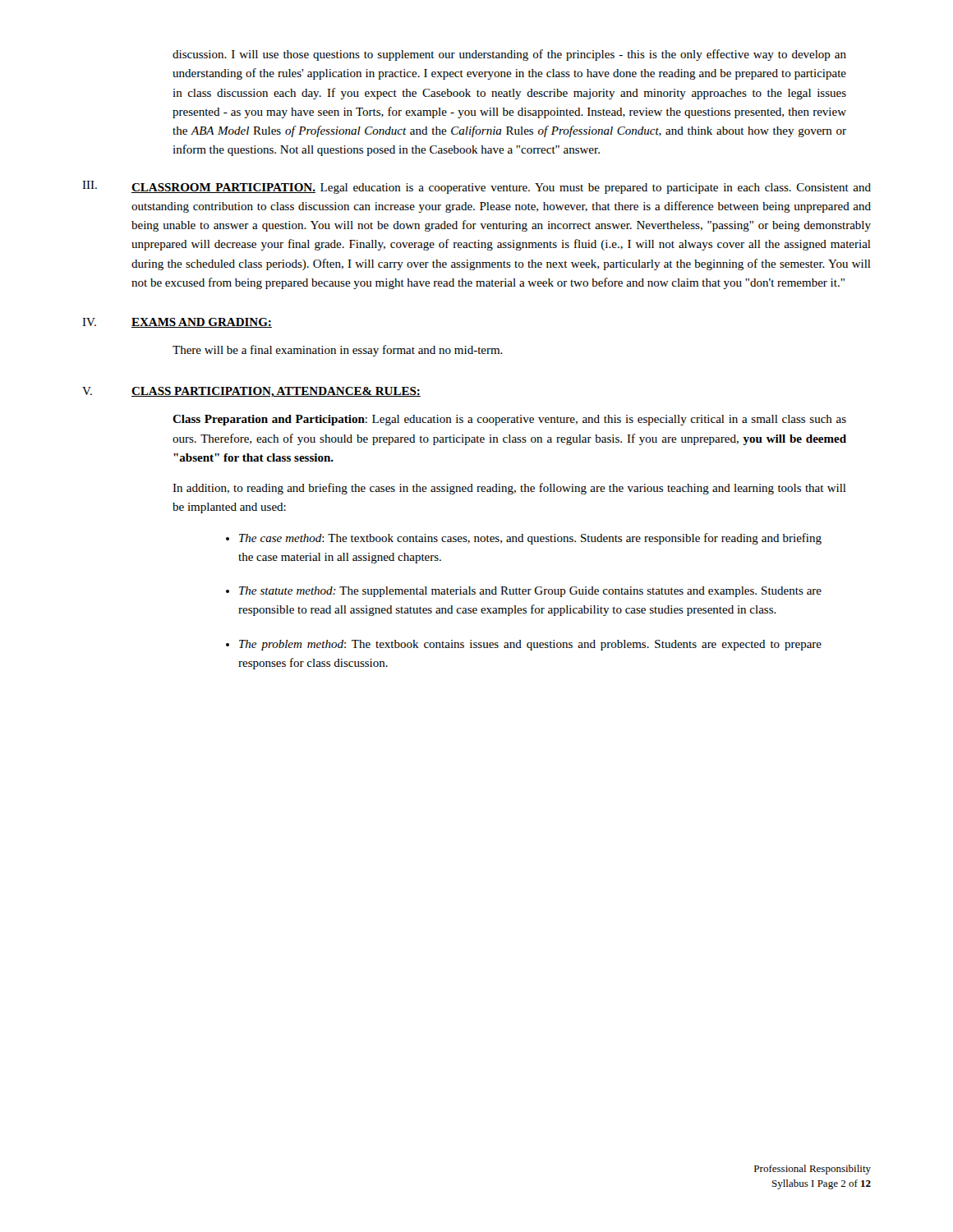Locate the region starting "discussion. I will"
This screenshot has height=1232, width=953.
(x=509, y=102)
